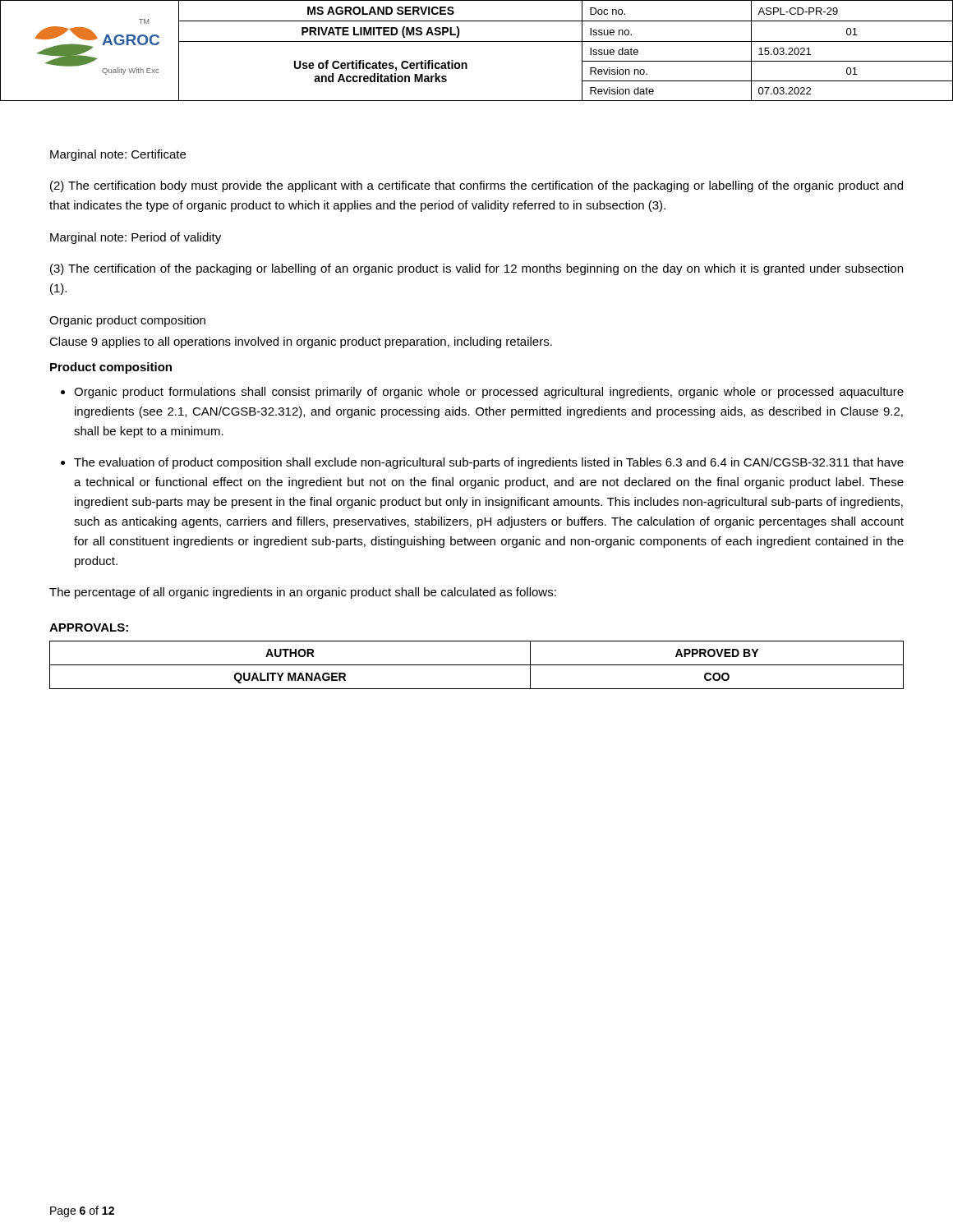This screenshot has width=953, height=1232.
Task: Point to "Product composition"
Action: pyautogui.click(x=111, y=367)
